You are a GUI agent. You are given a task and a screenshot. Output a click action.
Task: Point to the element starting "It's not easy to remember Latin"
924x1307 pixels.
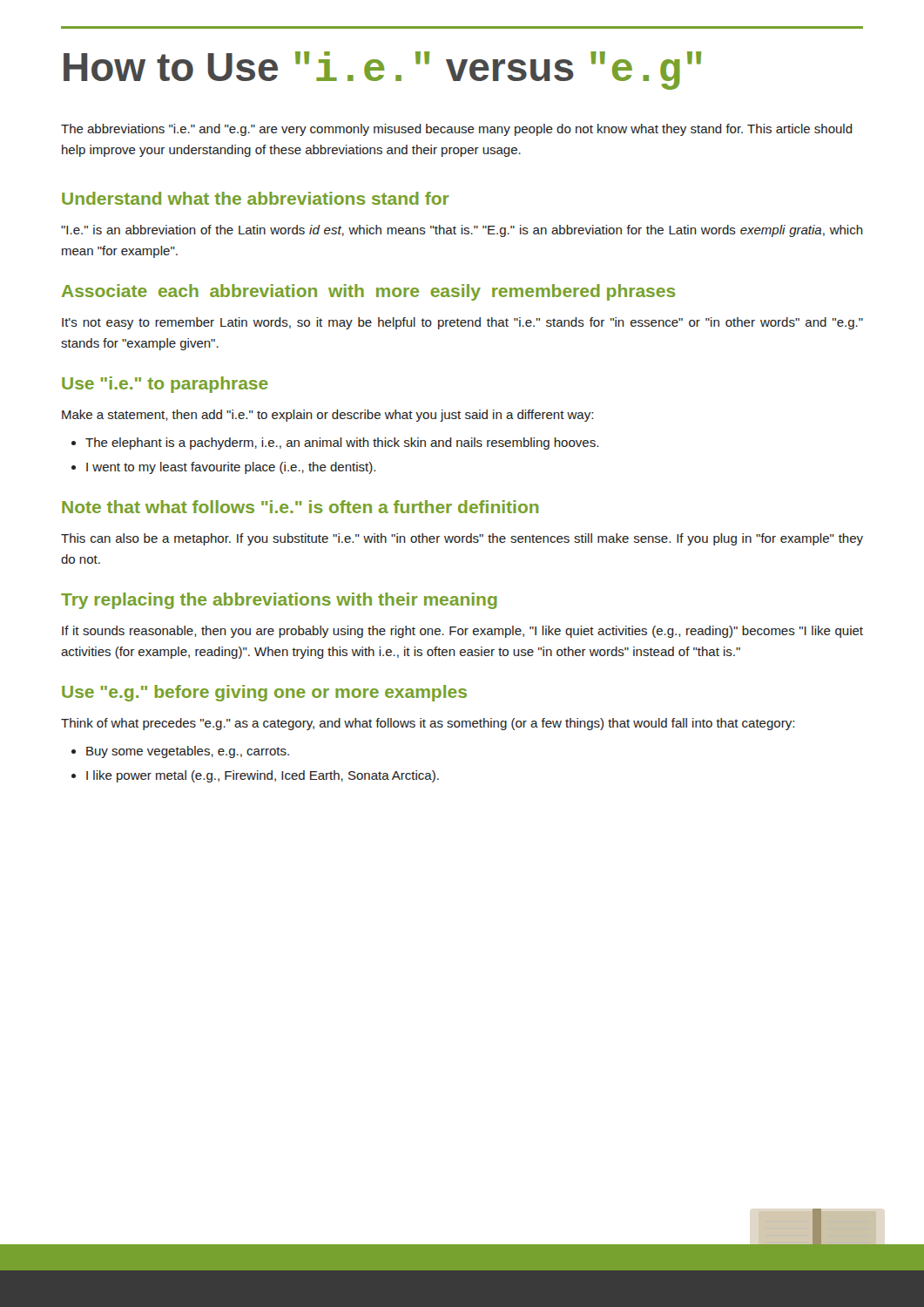(x=462, y=332)
